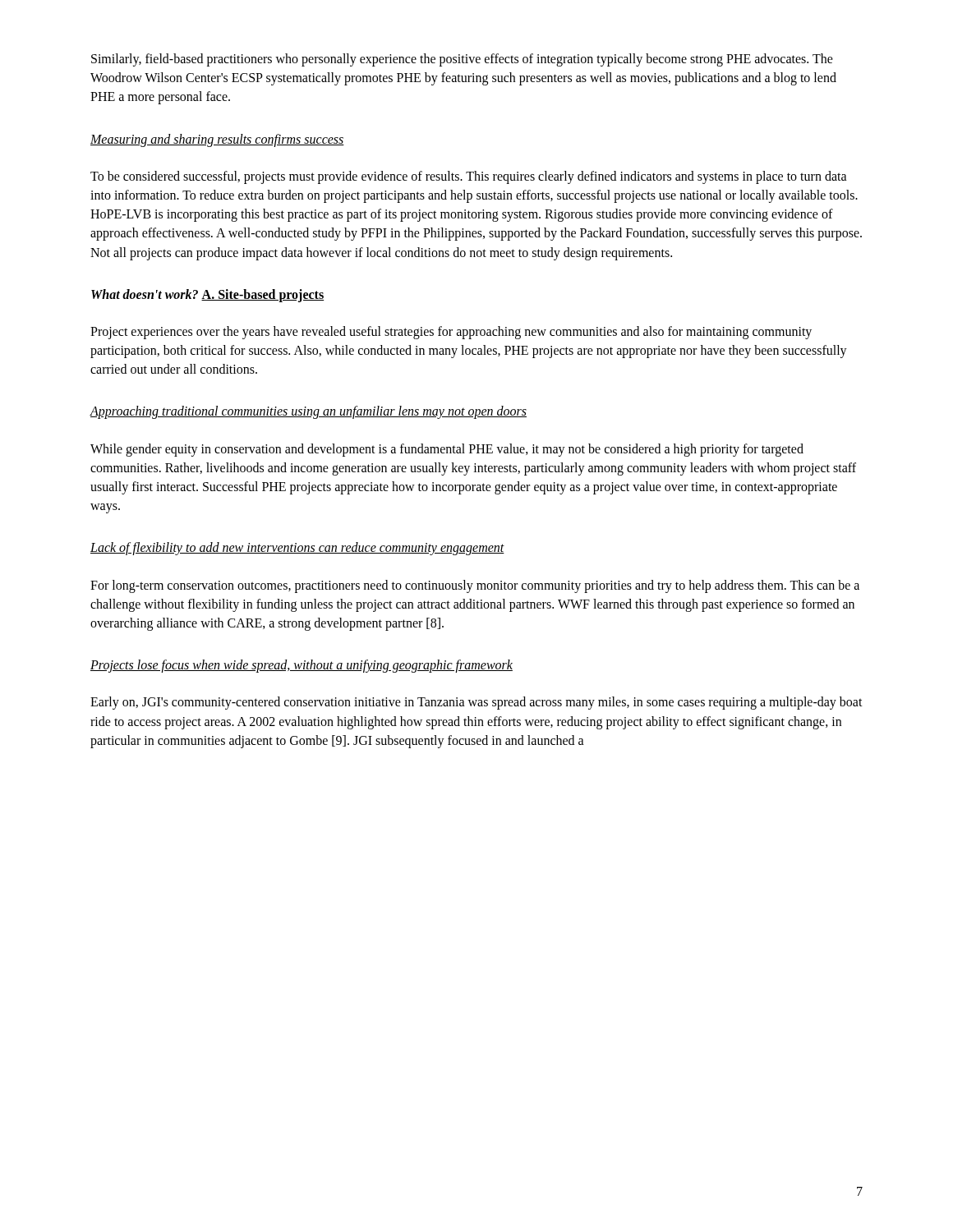Click on the section header with the text "Projects lose focus"
This screenshot has width=953, height=1232.
[301, 665]
